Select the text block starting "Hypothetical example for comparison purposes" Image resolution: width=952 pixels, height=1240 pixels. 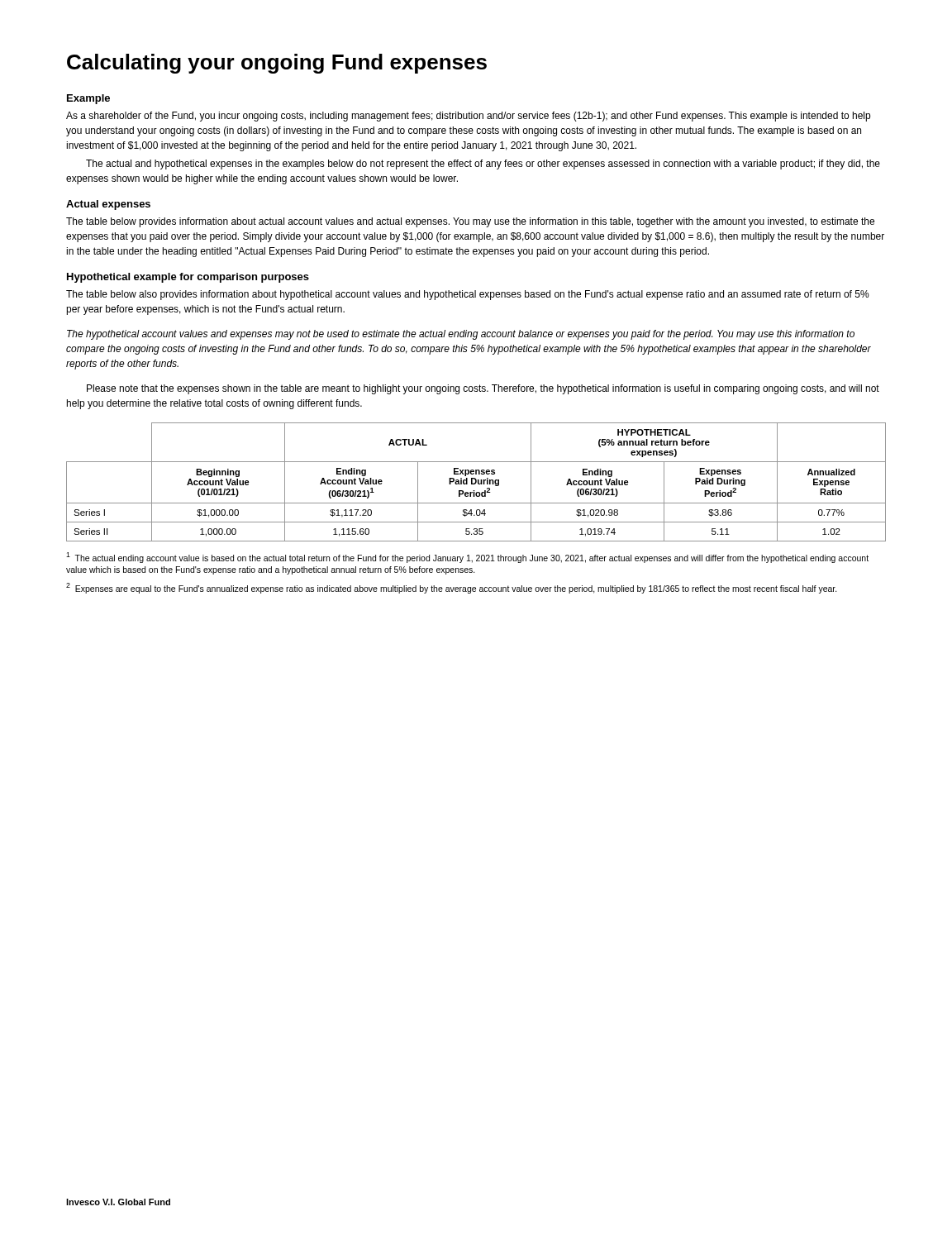[188, 277]
